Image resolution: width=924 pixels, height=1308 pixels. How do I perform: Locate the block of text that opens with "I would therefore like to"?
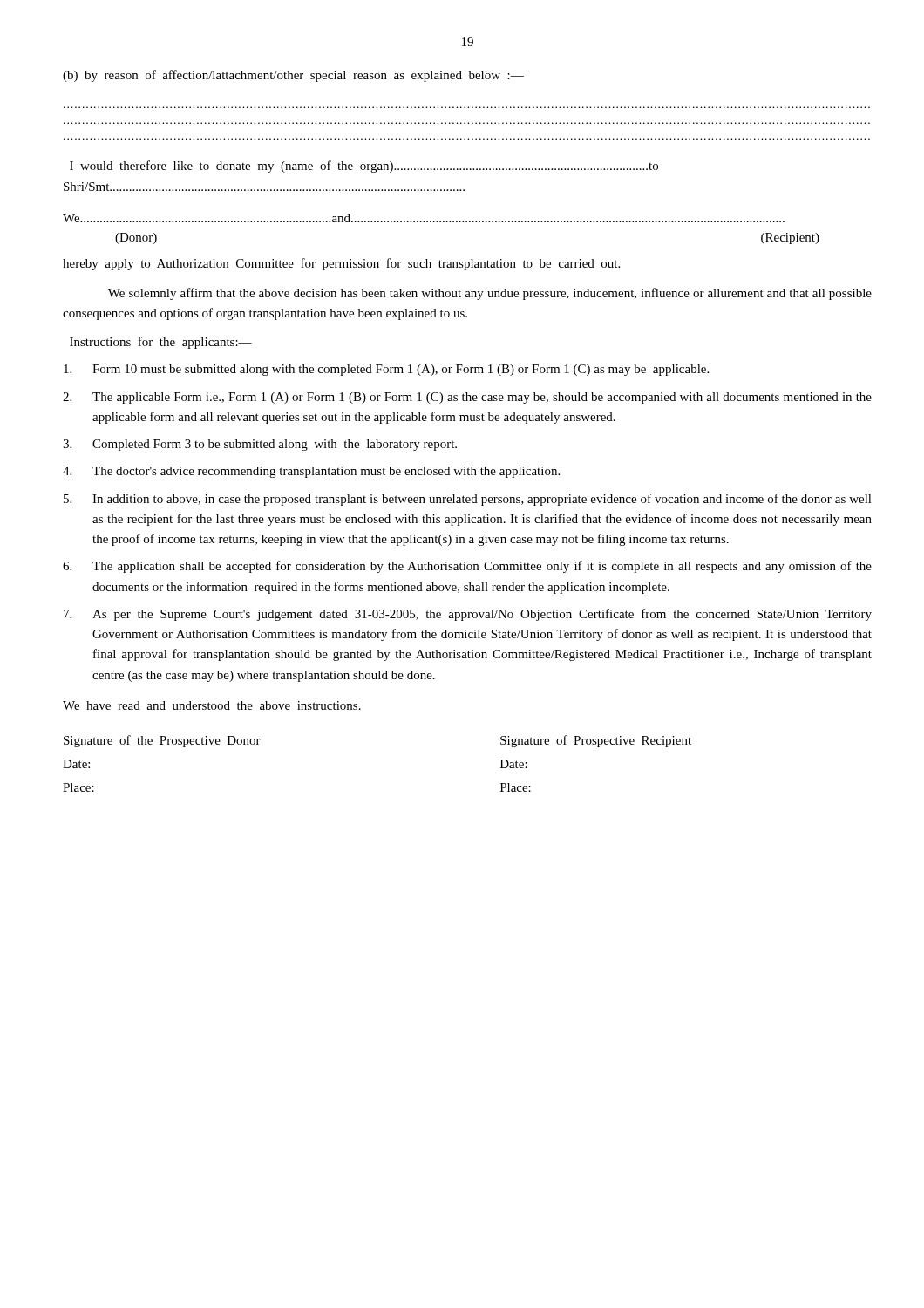click(361, 176)
